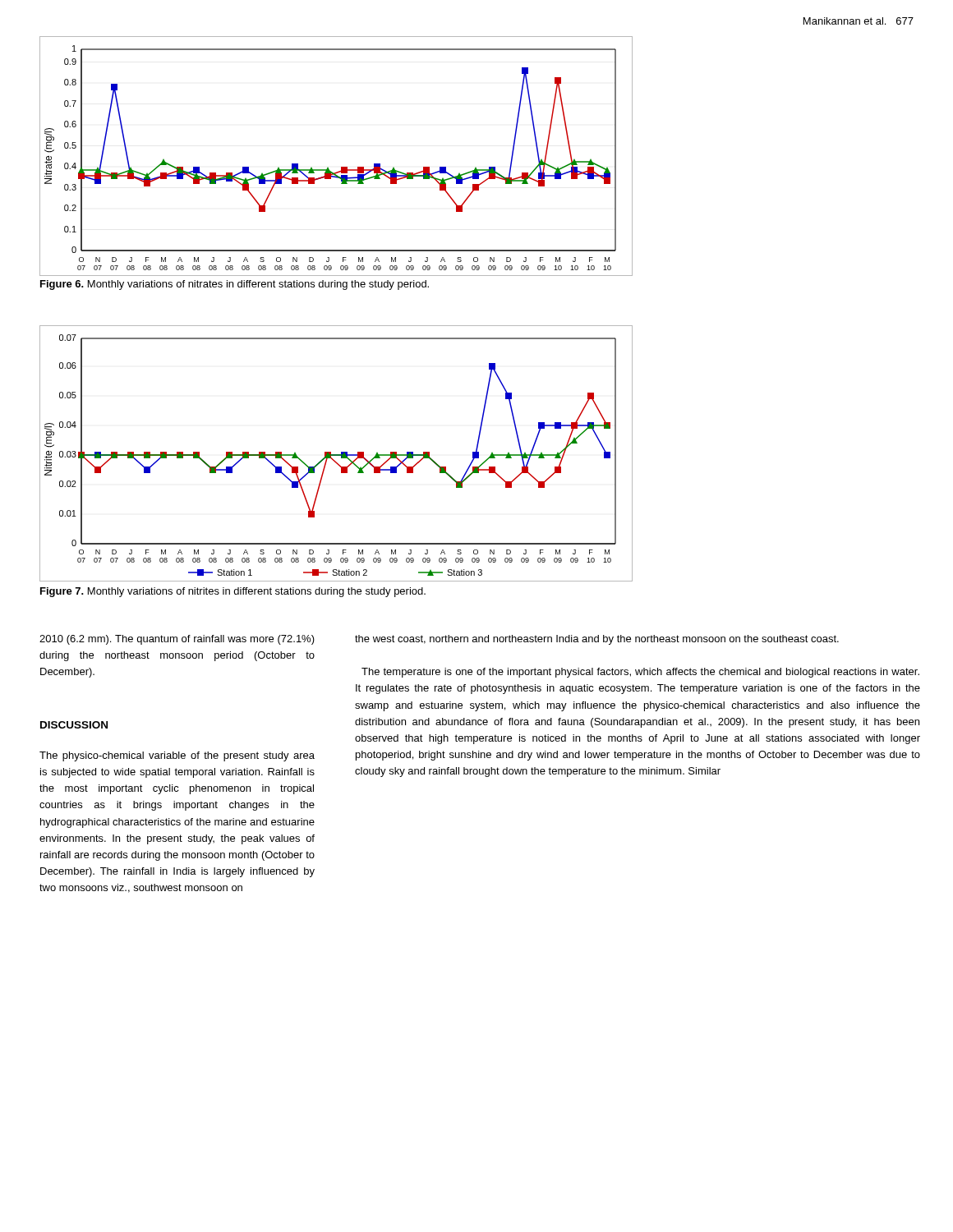
Task: Click on the text block starting "Figure 7. Monthly variations of nitrites"
Action: pyautogui.click(x=233, y=591)
